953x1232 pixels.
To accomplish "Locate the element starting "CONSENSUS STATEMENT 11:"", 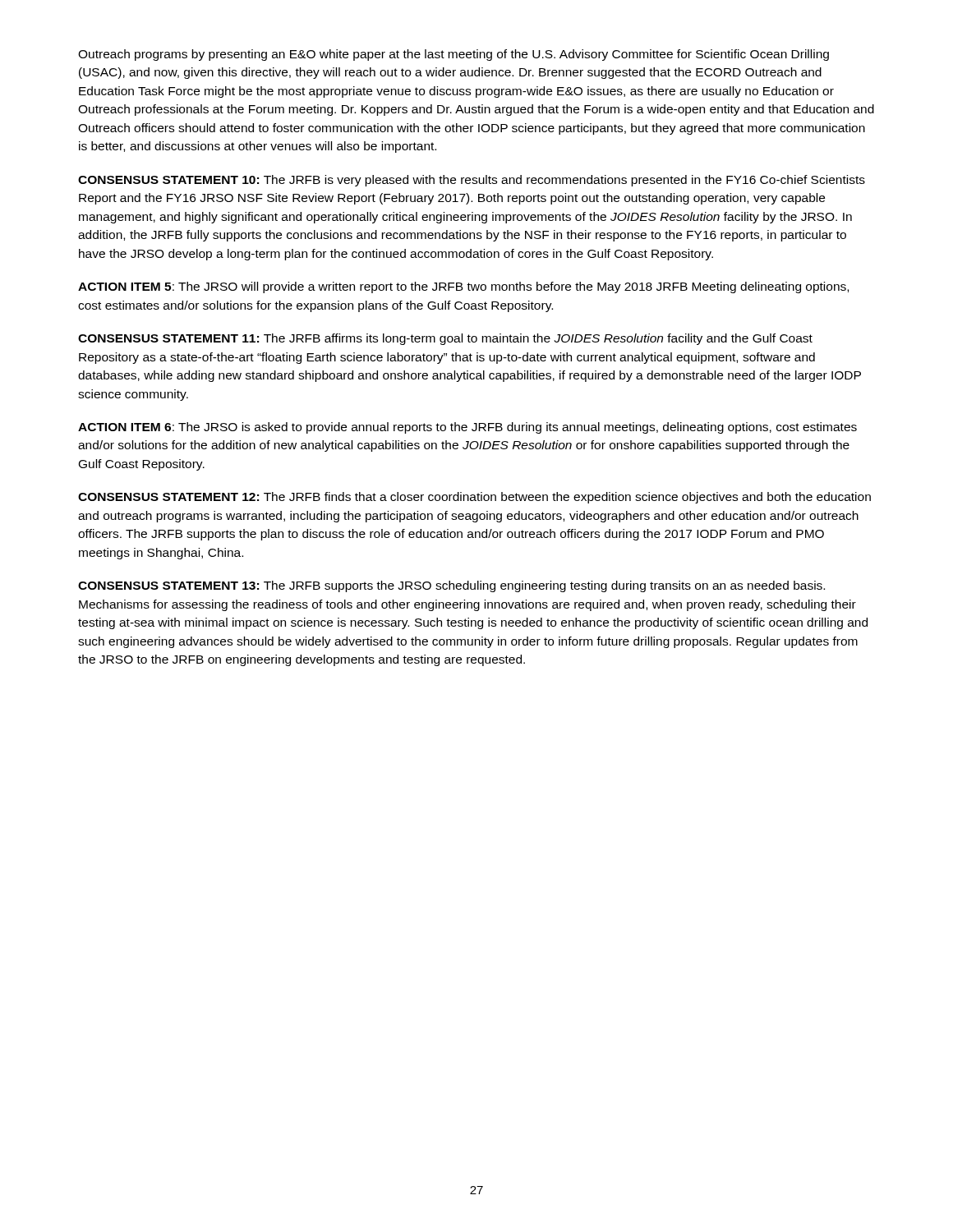I will 470,366.
